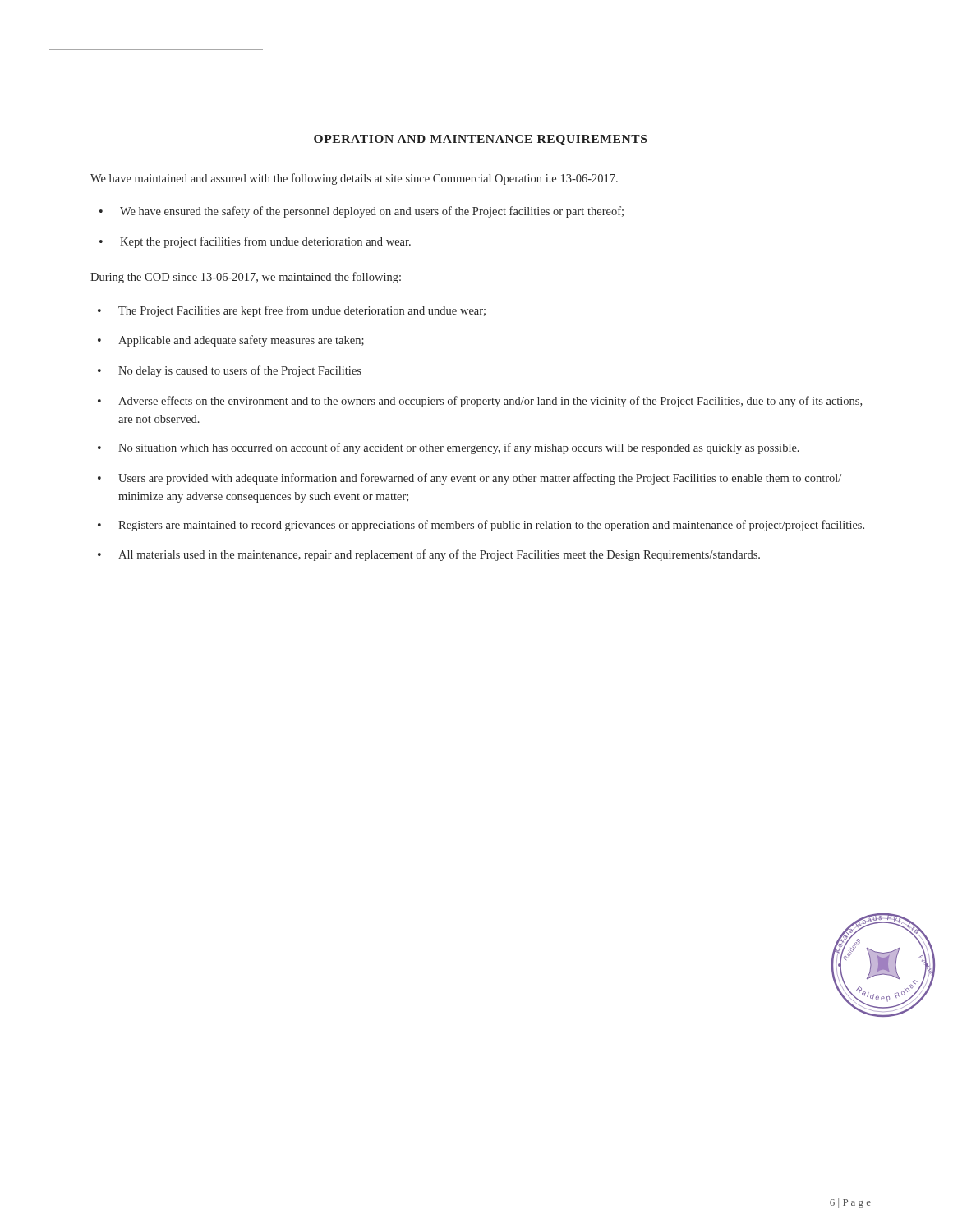Navigate to the region starting "• Registers are maintained to"
The width and height of the screenshot is (953, 1232).
(x=481, y=526)
